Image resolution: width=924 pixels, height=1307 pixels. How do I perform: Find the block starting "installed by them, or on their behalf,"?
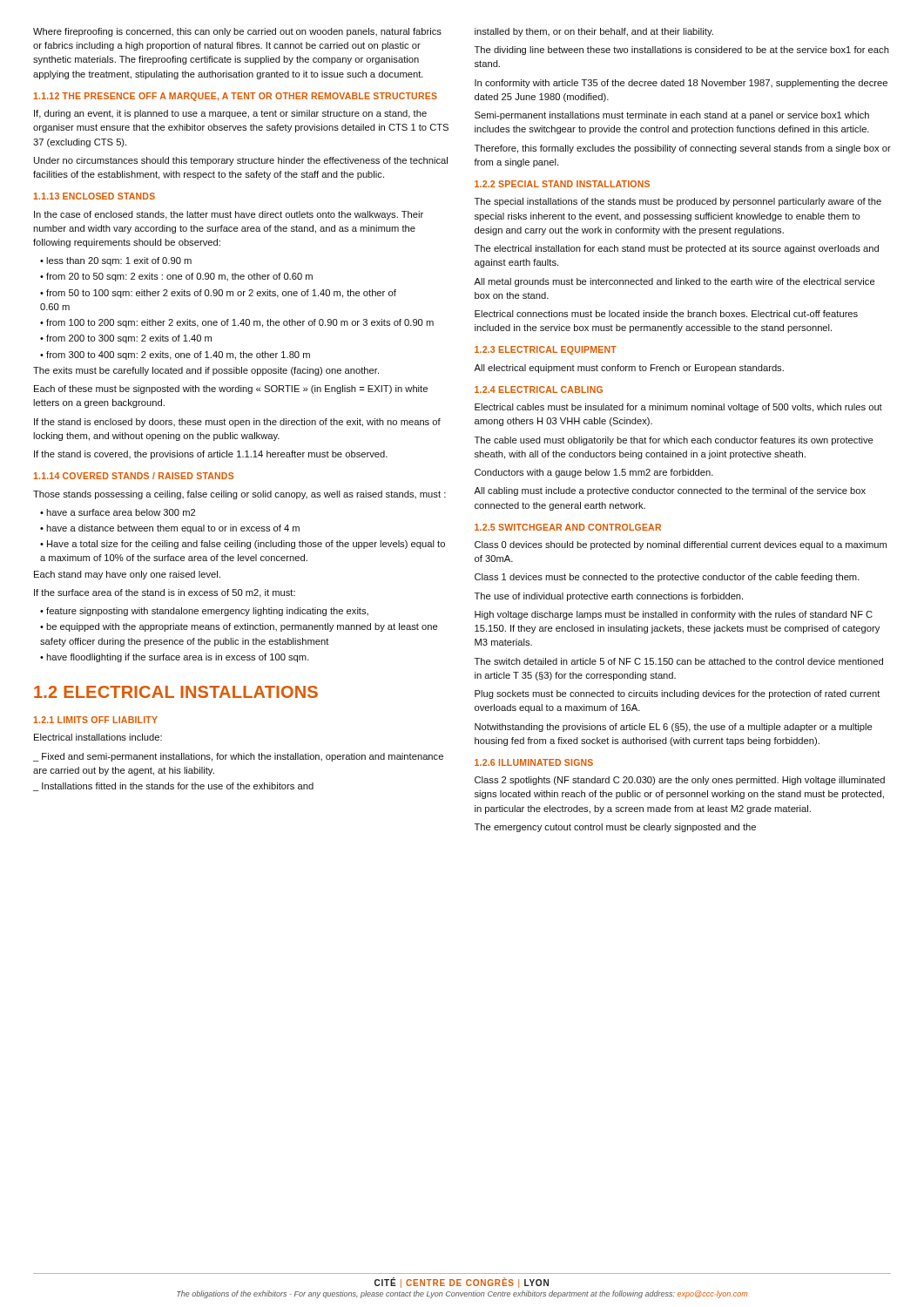[x=683, y=97]
